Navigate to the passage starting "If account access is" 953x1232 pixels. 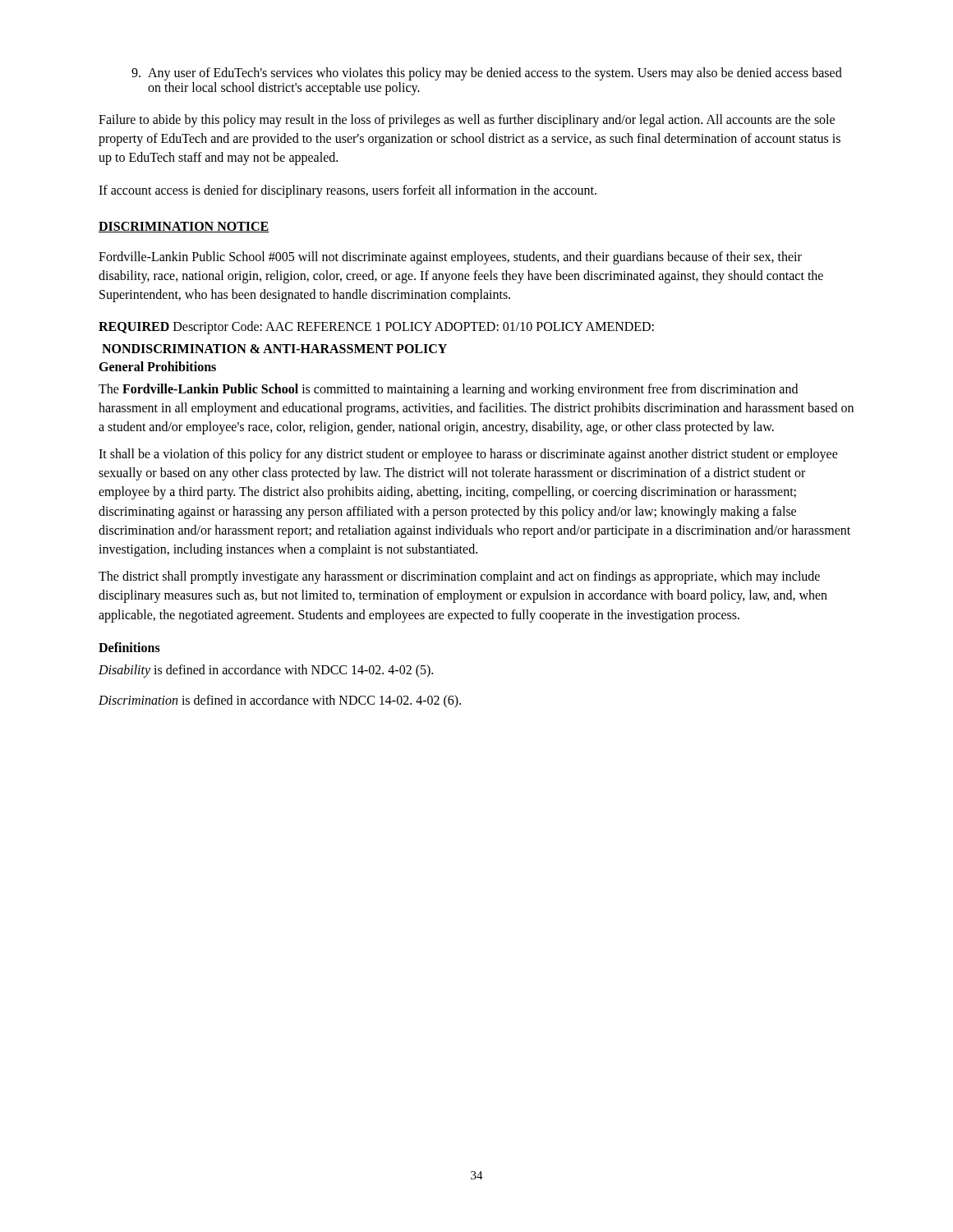[x=476, y=190]
